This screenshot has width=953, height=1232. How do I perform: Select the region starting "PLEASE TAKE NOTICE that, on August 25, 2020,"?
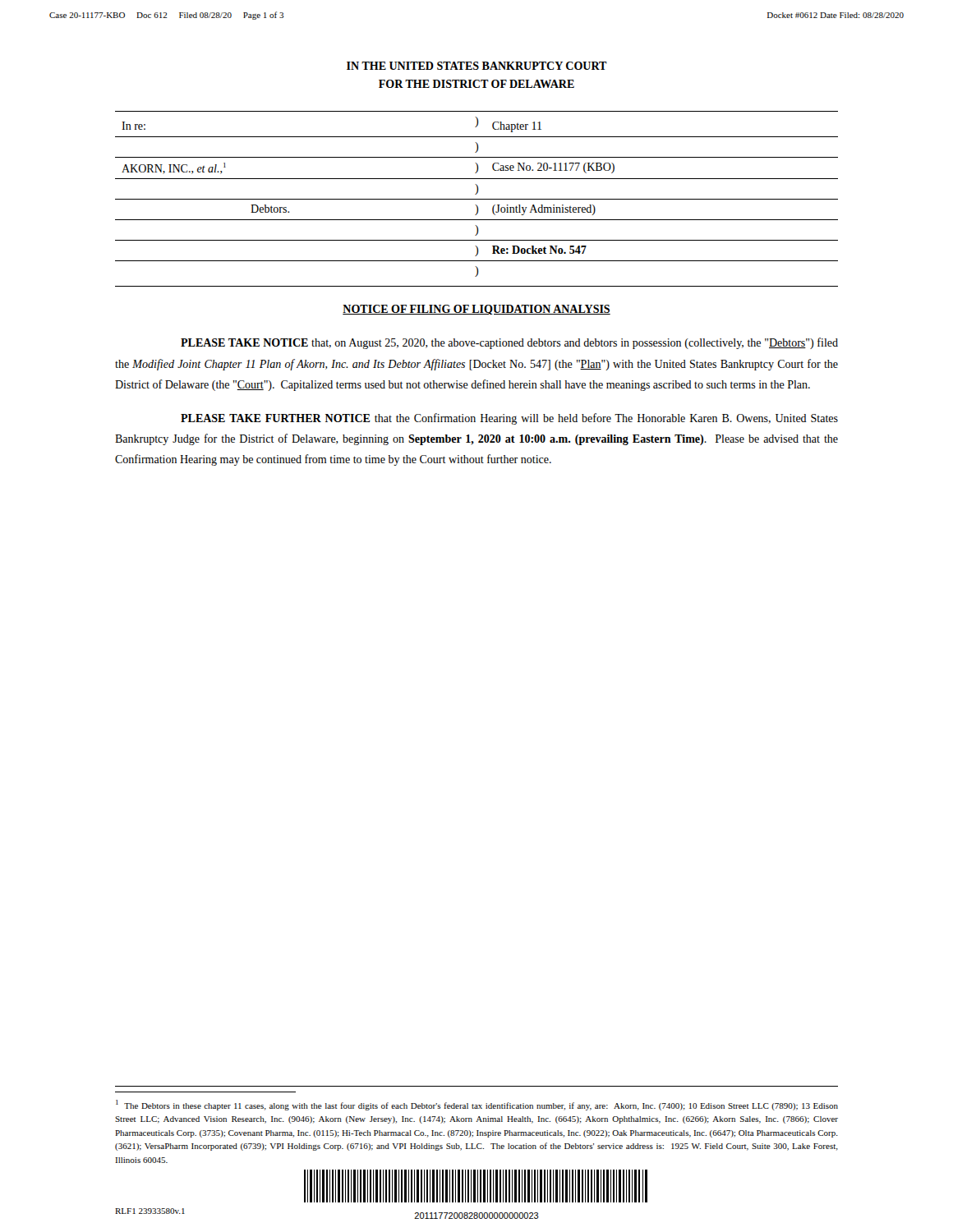point(476,364)
